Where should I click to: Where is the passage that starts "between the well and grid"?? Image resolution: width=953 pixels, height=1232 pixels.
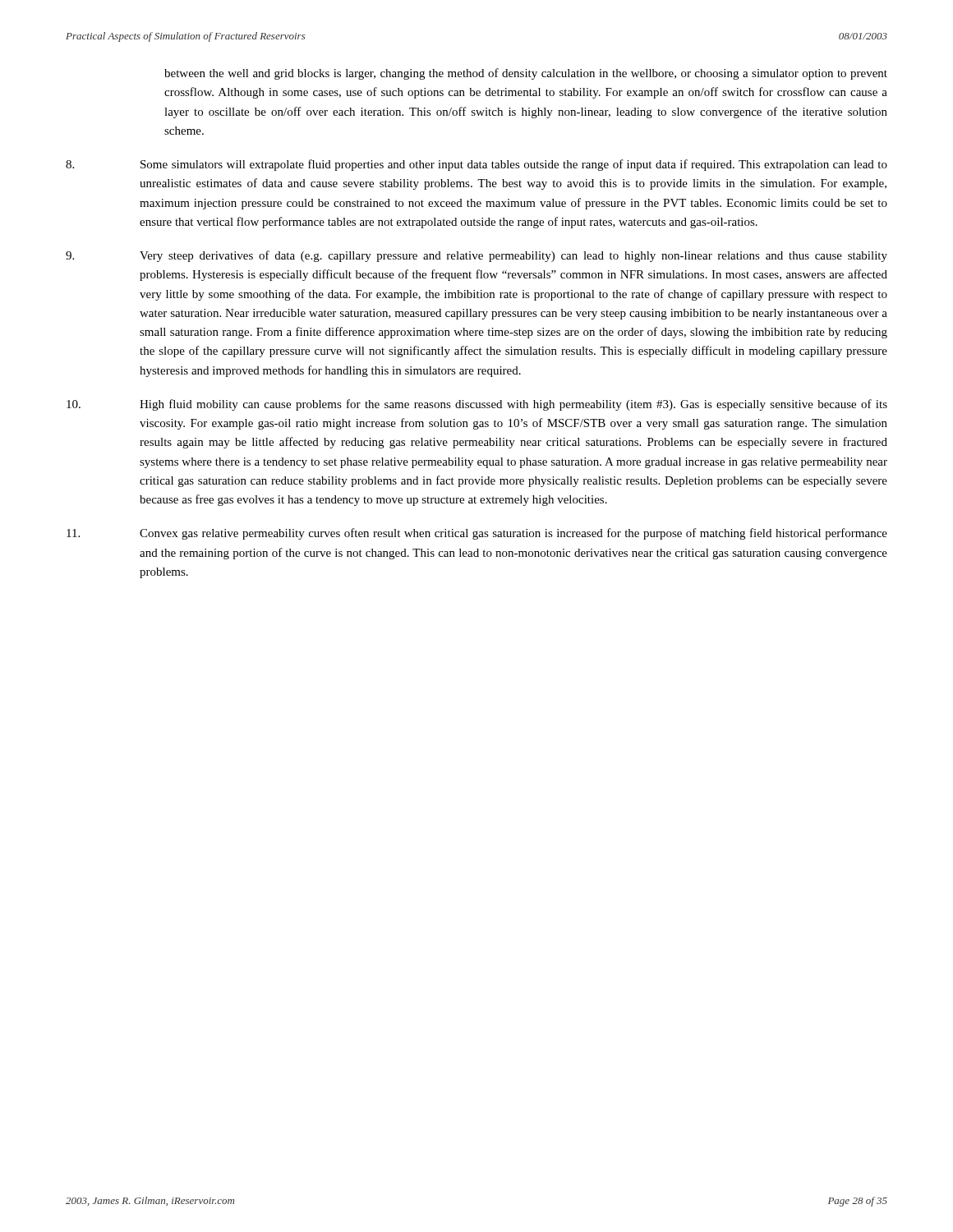(526, 102)
